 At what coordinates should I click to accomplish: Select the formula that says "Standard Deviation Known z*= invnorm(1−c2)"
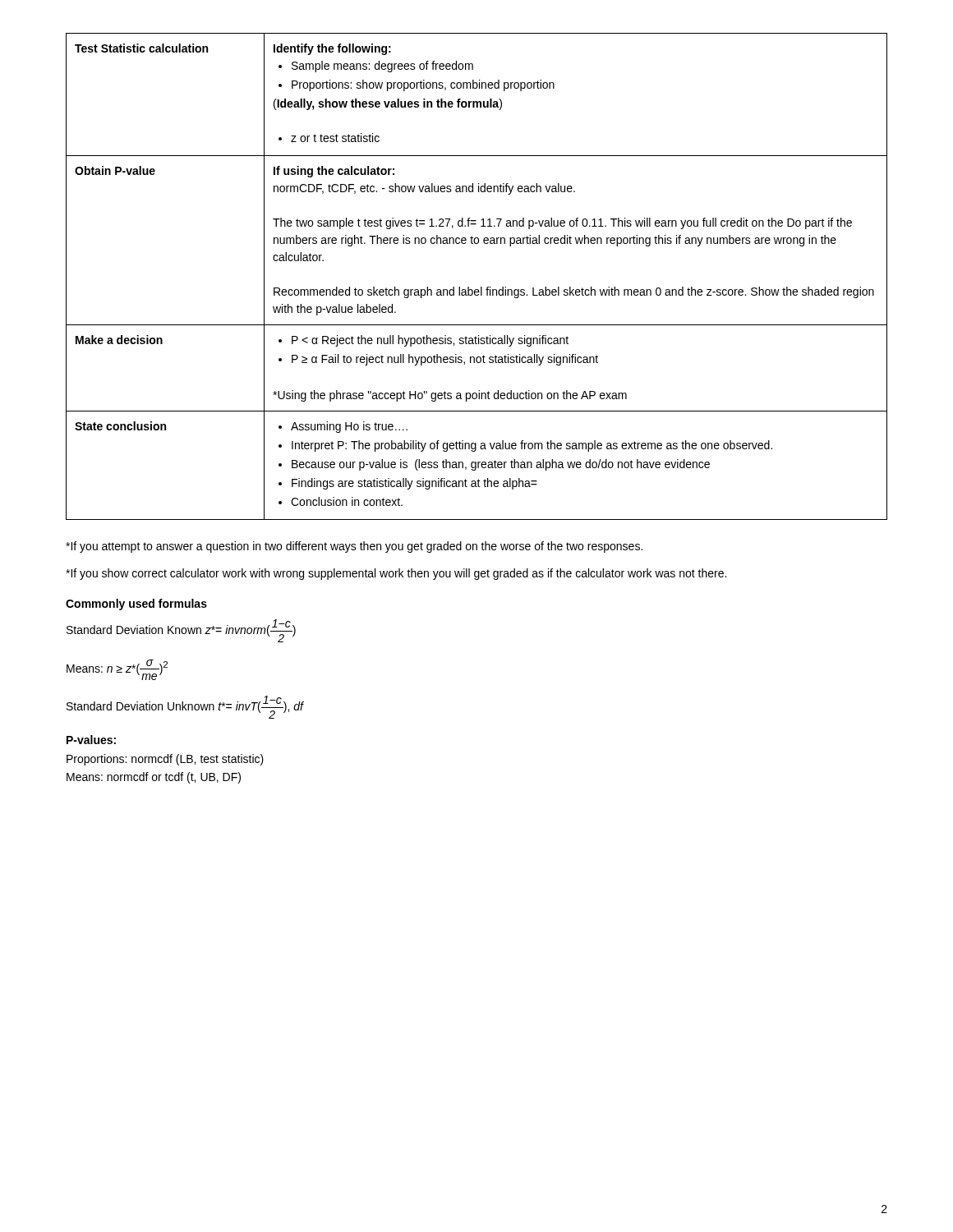pyautogui.click(x=181, y=631)
